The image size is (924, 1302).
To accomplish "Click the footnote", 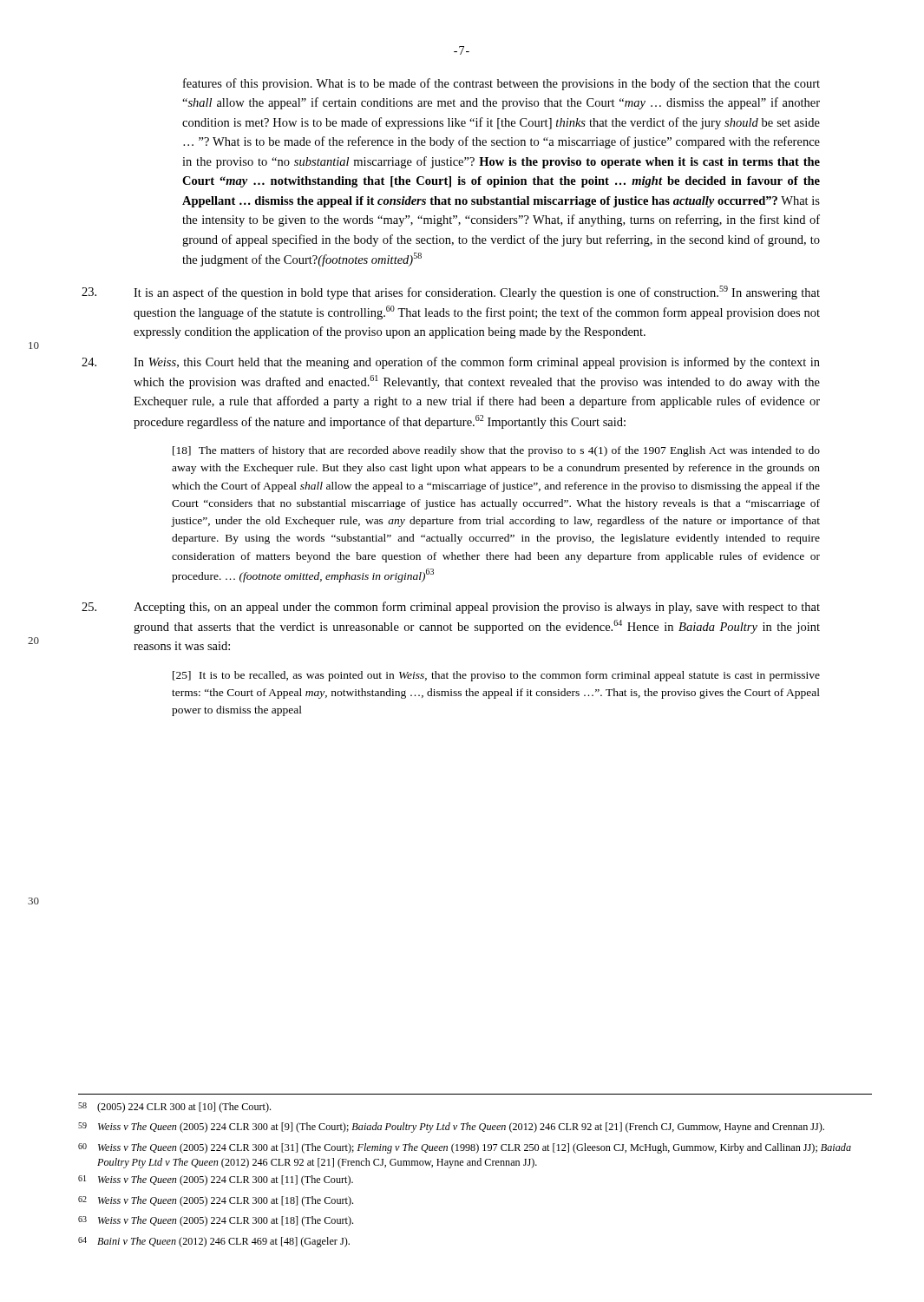I will coord(475,1173).
